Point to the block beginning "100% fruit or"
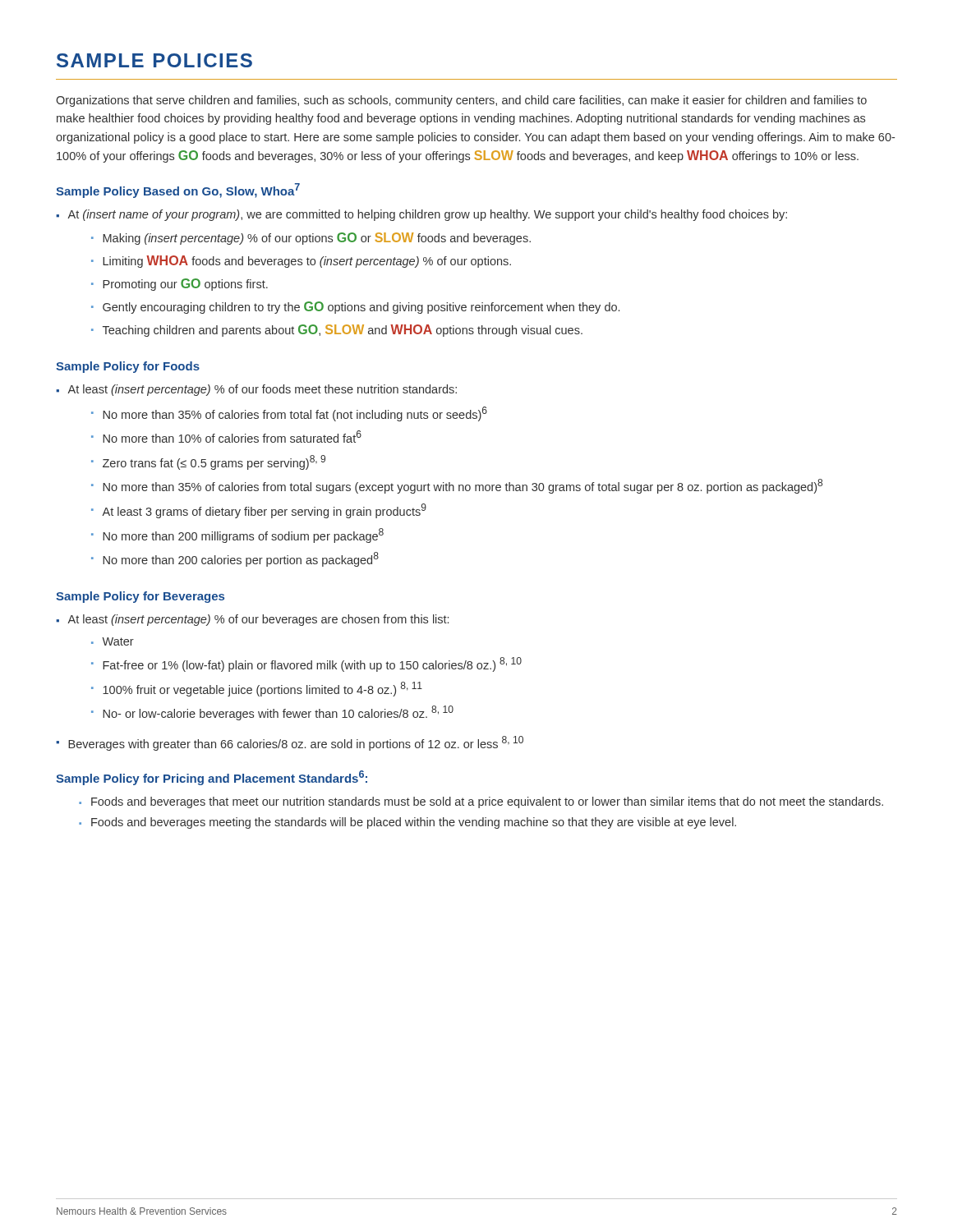 (x=262, y=689)
